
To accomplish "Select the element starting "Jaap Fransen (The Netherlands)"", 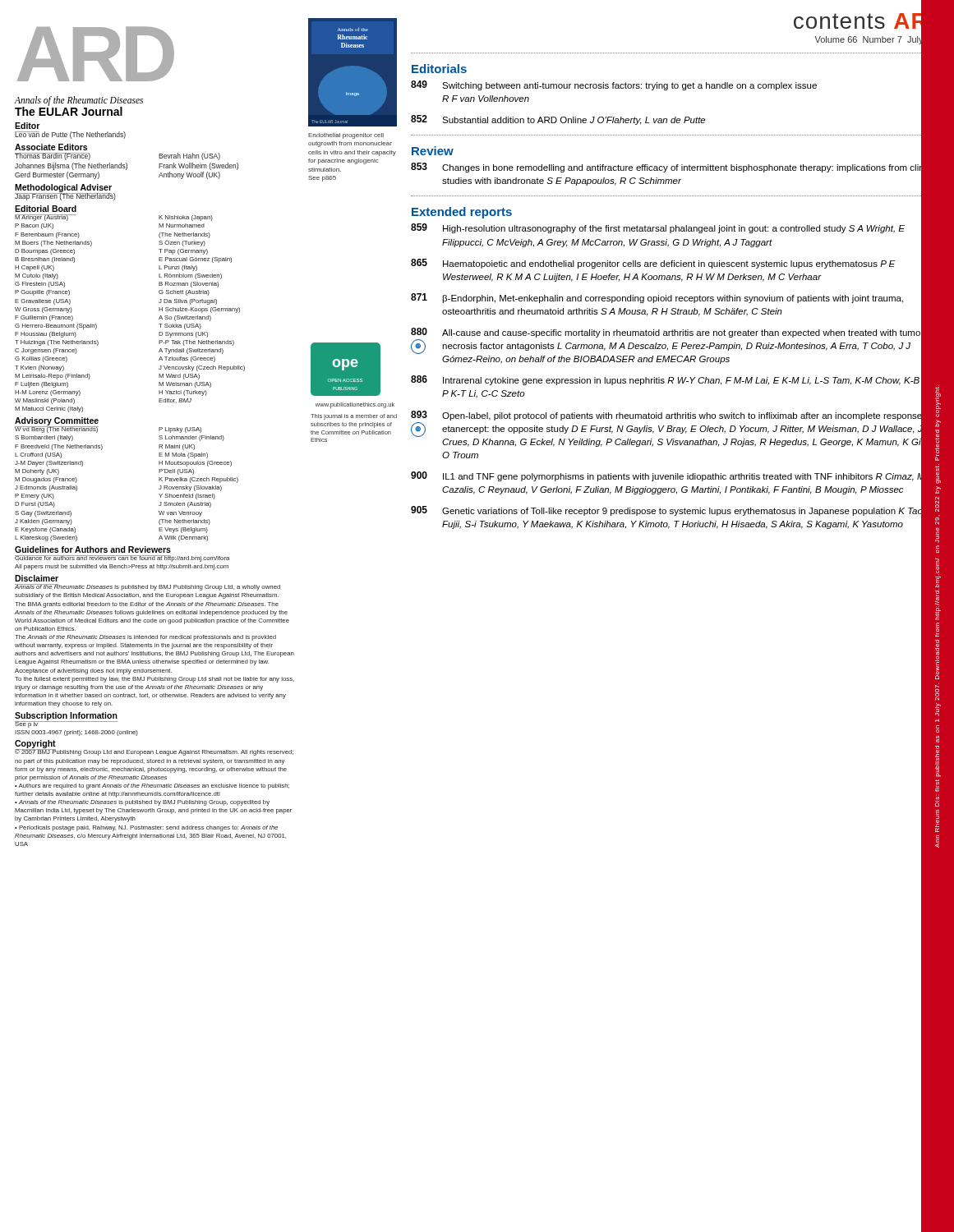I will (65, 196).
